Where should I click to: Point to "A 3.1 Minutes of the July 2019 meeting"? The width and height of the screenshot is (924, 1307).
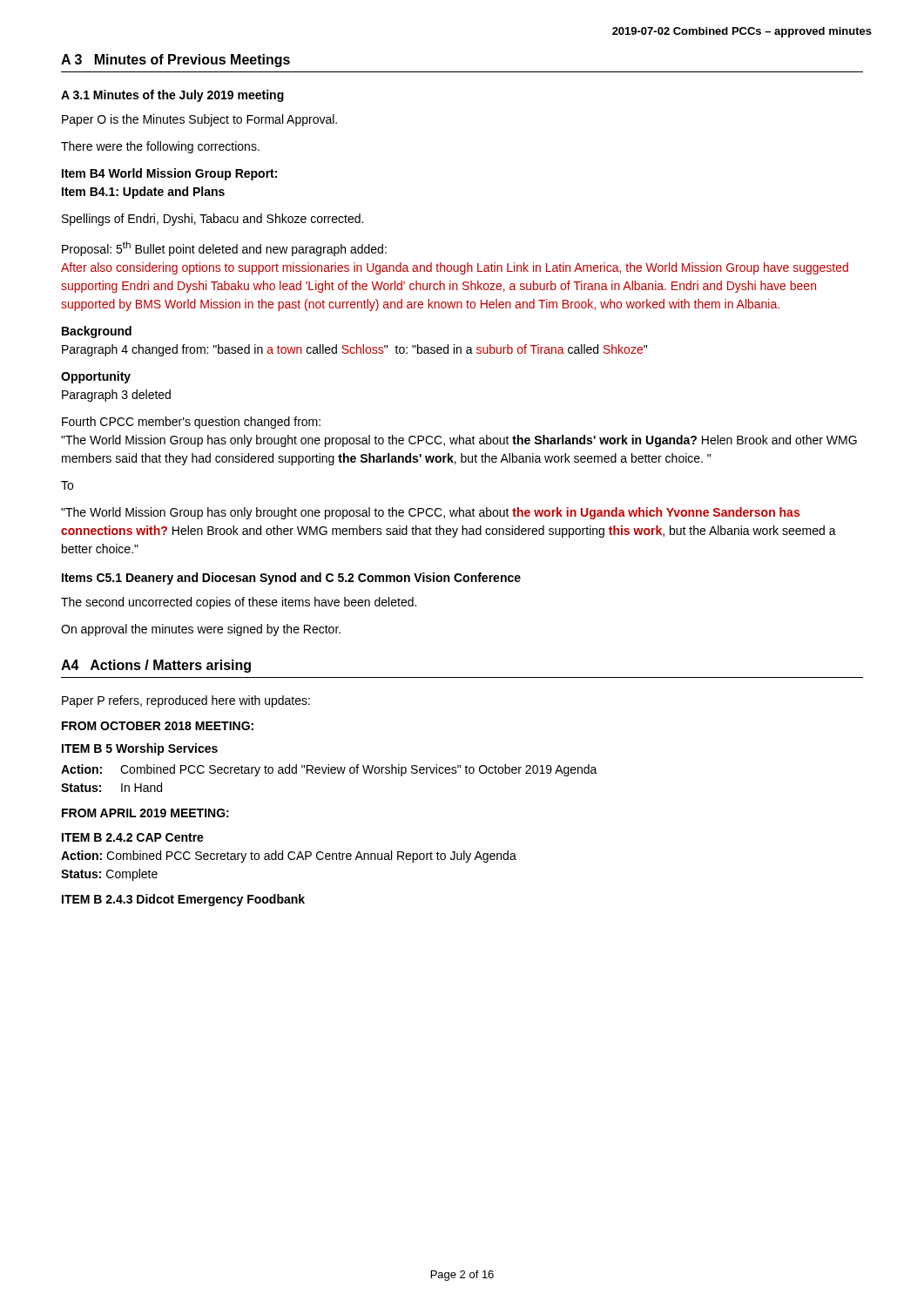(173, 95)
